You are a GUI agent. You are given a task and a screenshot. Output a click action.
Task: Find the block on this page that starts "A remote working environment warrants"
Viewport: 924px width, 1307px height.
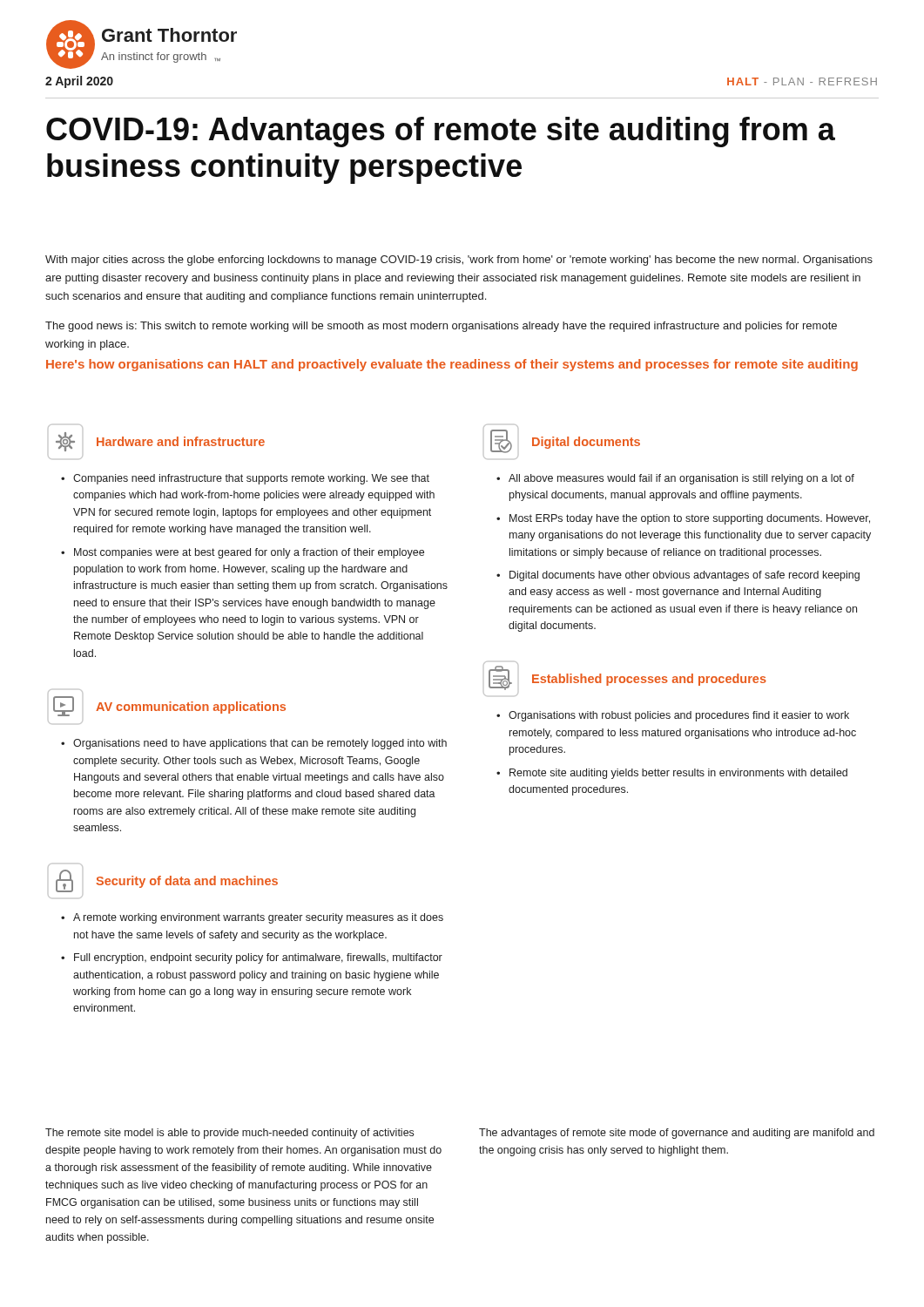(258, 926)
